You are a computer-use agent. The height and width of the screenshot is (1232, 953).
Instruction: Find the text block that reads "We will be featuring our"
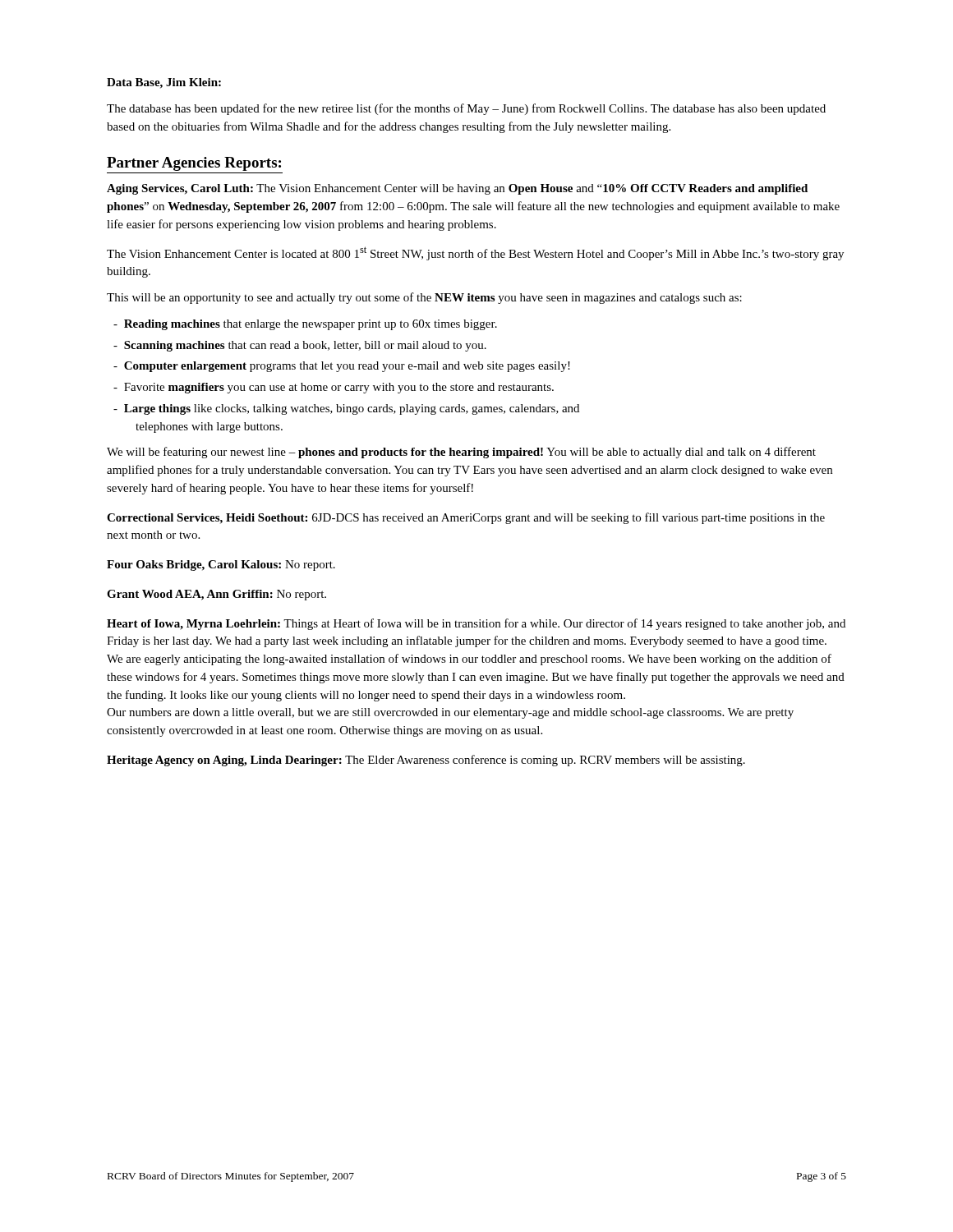476,471
